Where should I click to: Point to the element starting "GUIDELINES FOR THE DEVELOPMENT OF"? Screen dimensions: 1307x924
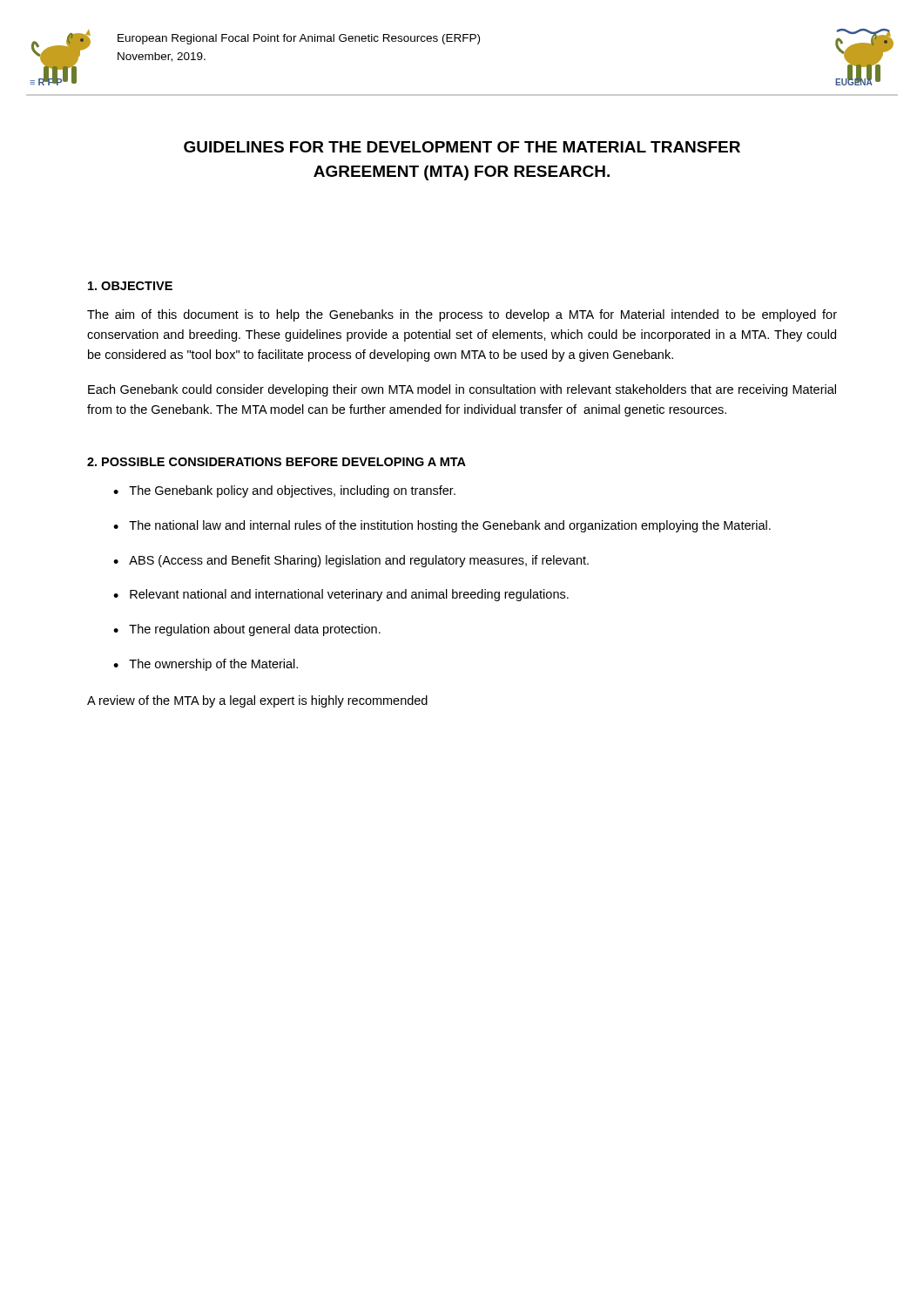point(462,159)
